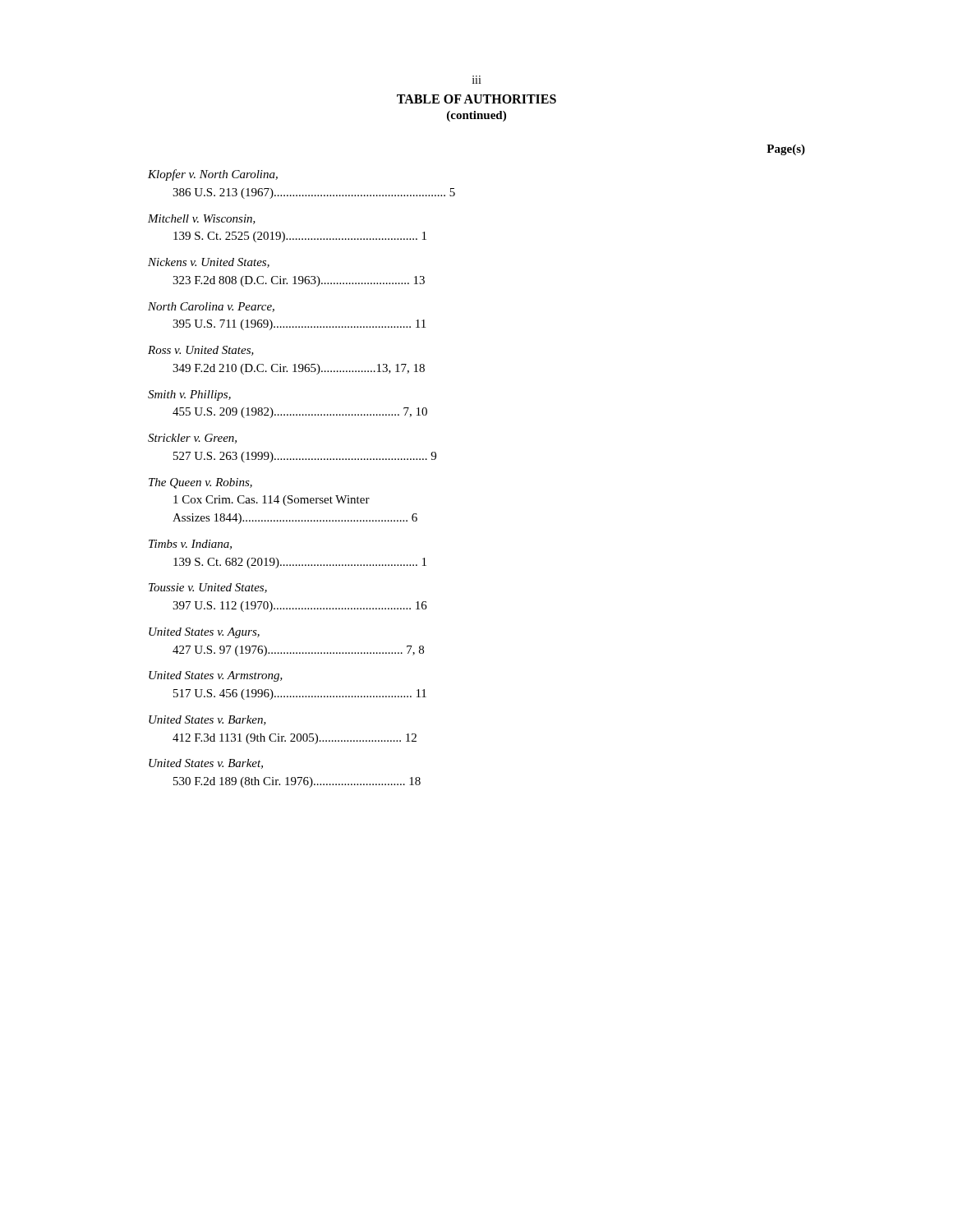Select the list item containing "Toussie v. United States, 397"
Screen dimensions: 1232x953
point(208,588)
